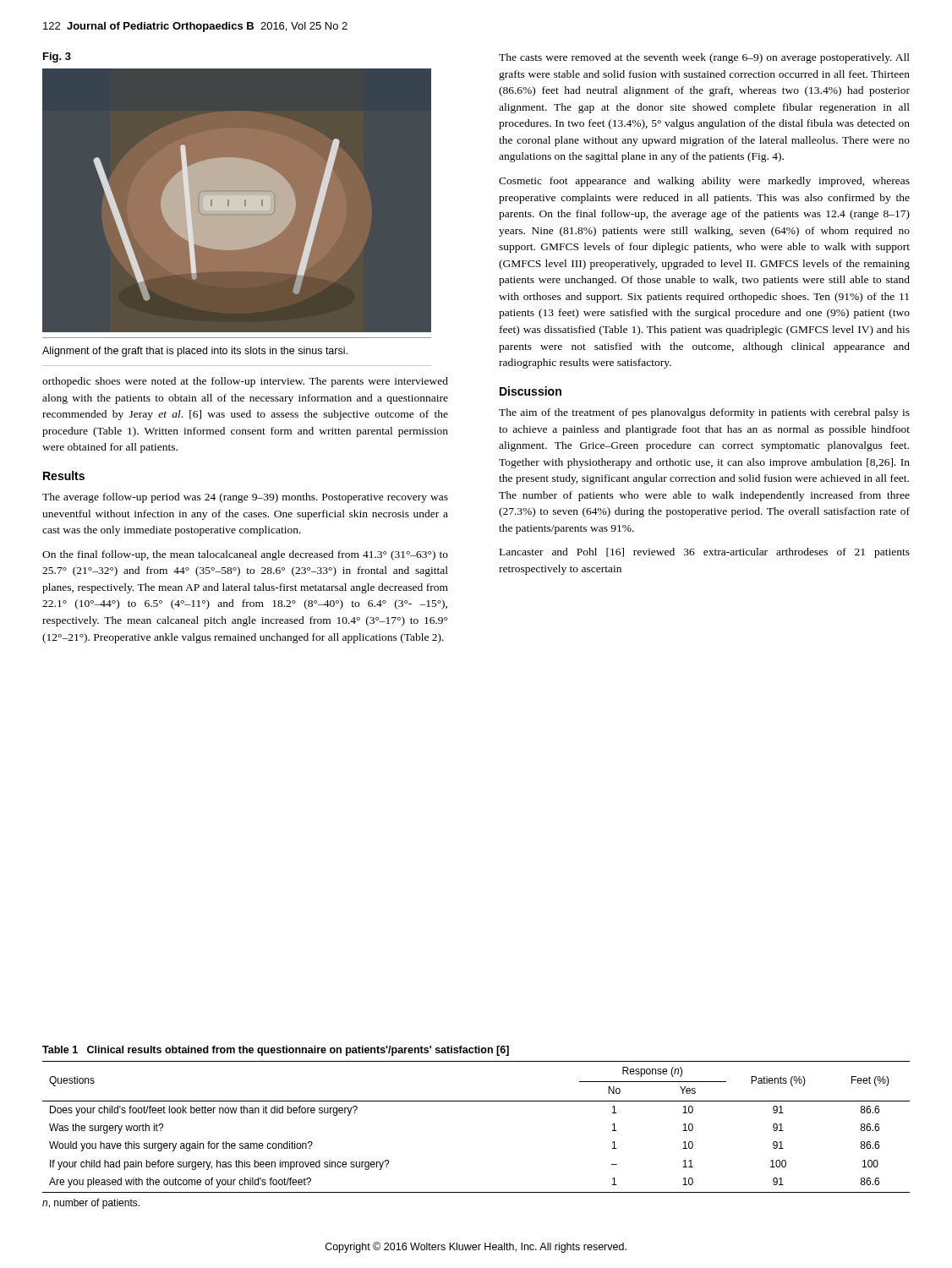Navigate to the text starting "Table 1 Clinical results obtained"
952x1268 pixels.
pyautogui.click(x=276, y=1050)
